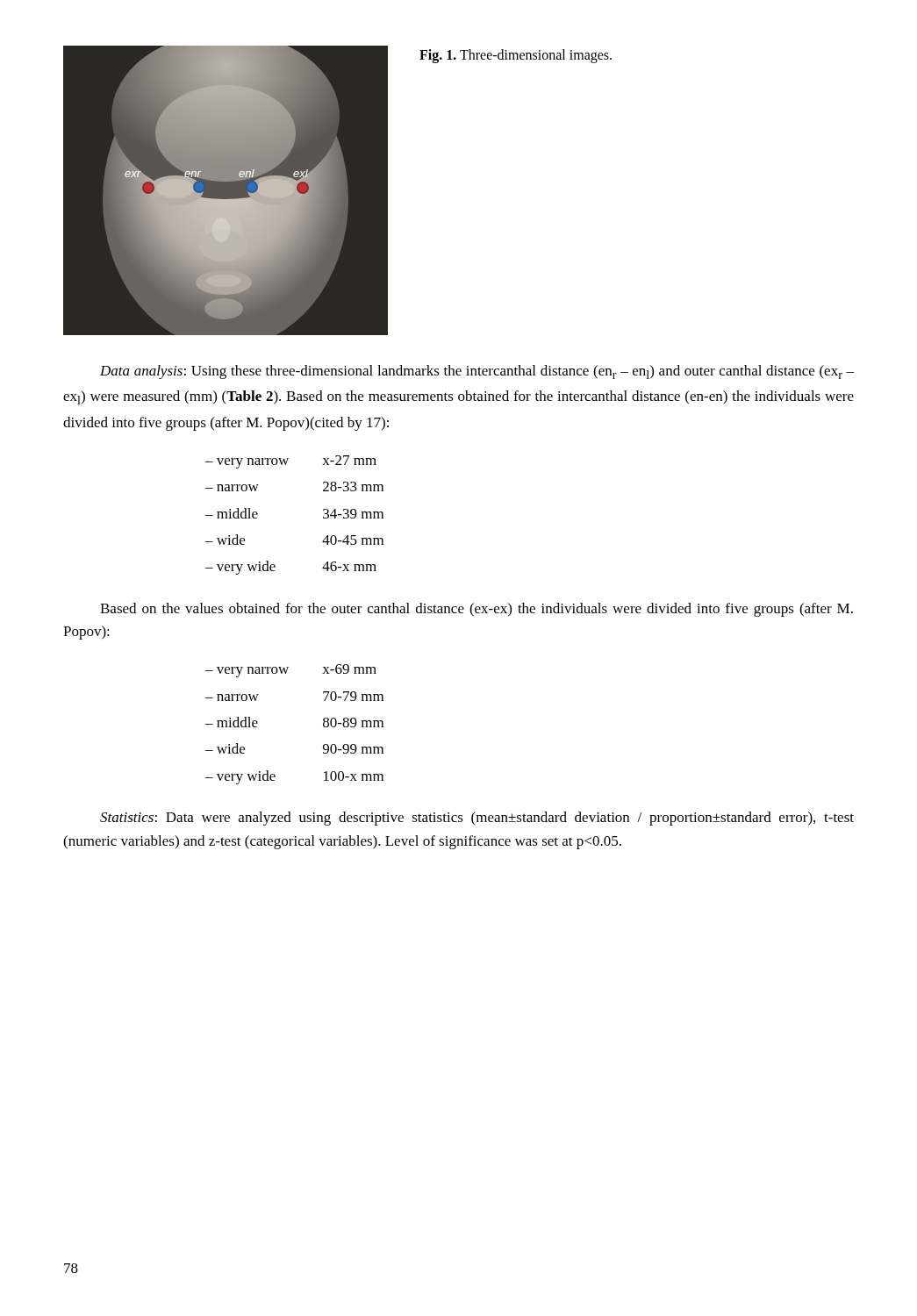The image size is (917, 1316).
Task: Point to the element starting "Statistics: Data were analyzed using descriptive statistics"
Action: click(458, 829)
